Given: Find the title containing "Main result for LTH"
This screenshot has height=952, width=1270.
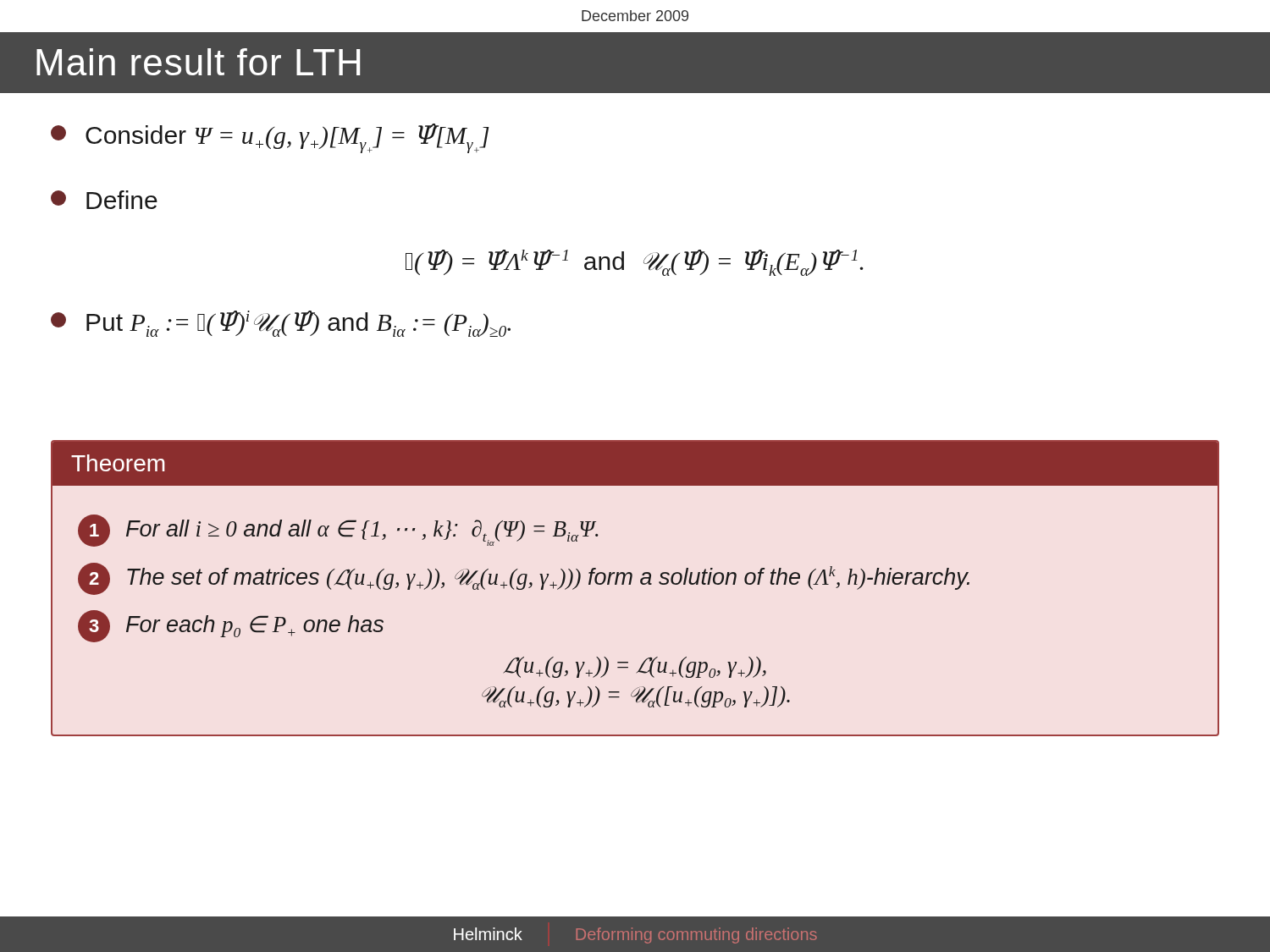Looking at the screenshot, I should (199, 63).
